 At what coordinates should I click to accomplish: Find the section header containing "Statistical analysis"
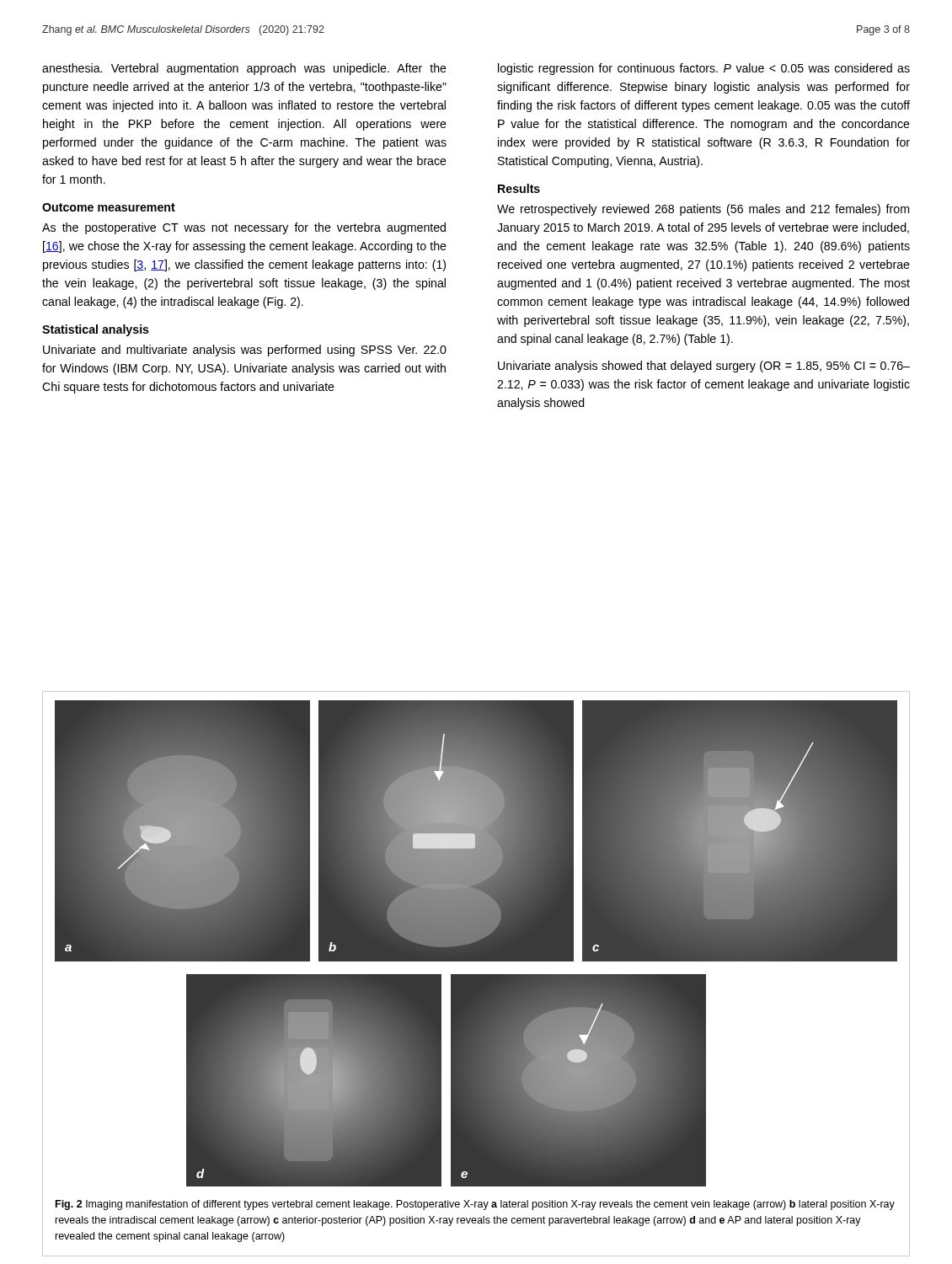(96, 329)
